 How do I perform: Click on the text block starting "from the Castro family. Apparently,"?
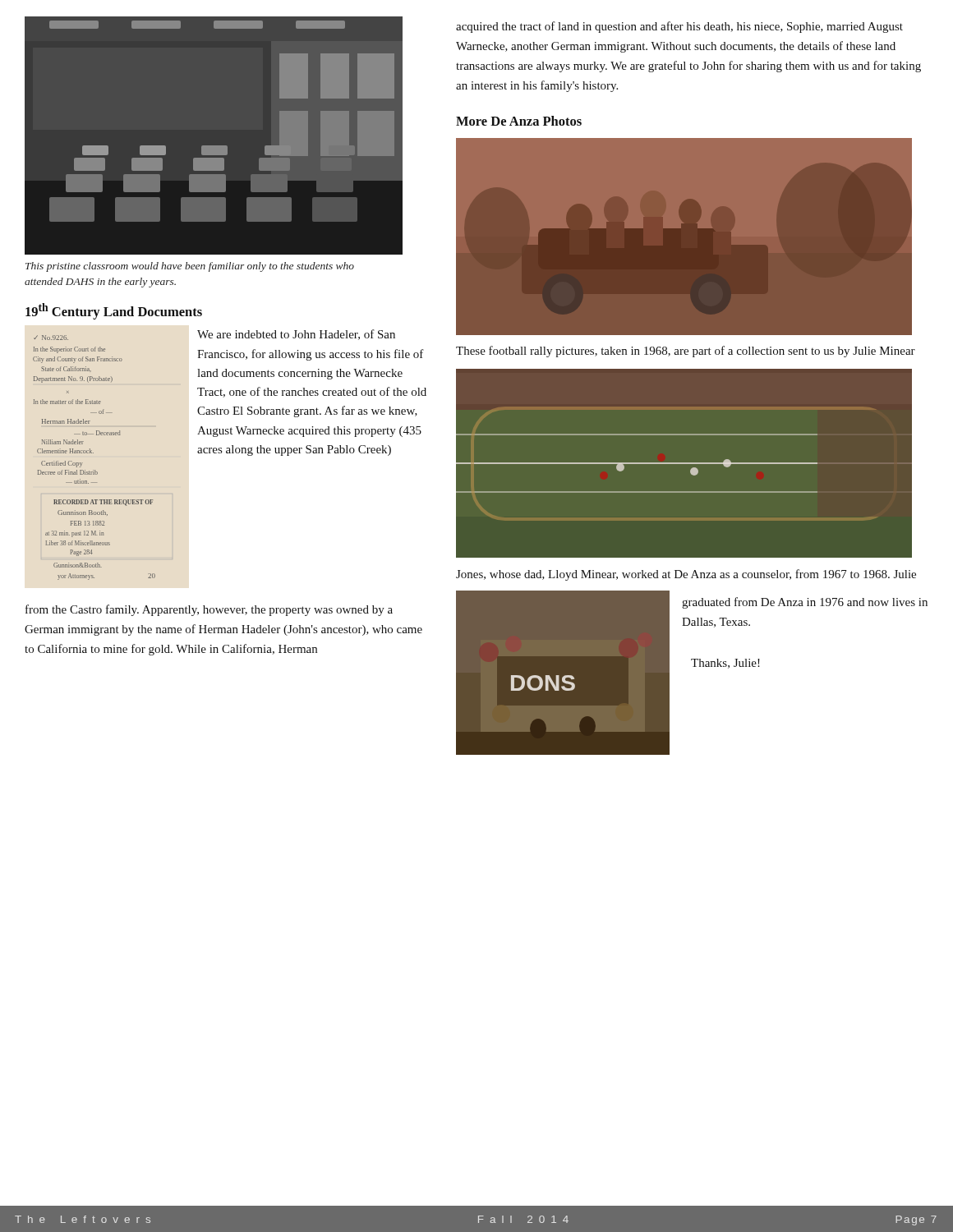[x=224, y=629]
